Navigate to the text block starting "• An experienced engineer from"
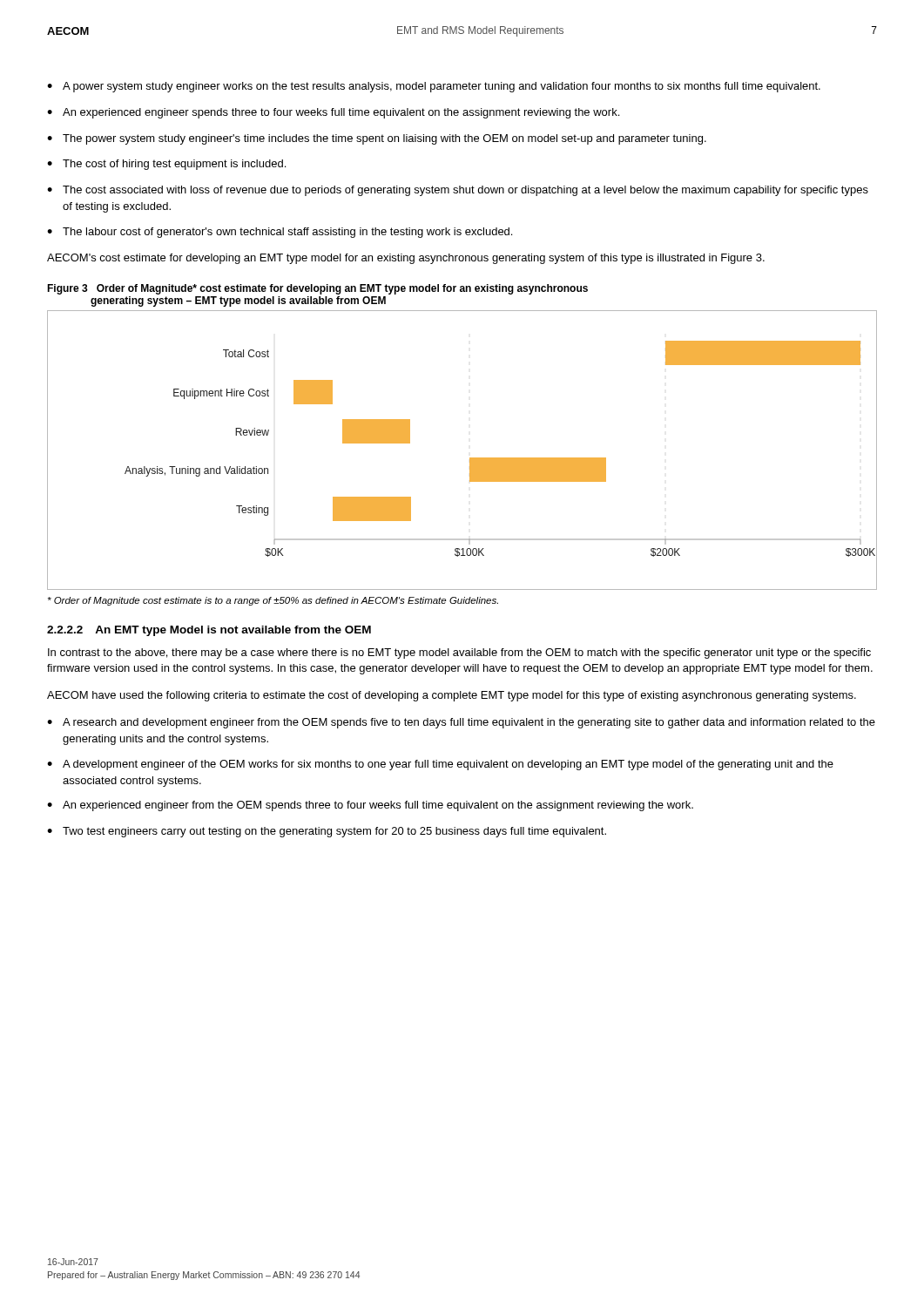The width and height of the screenshot is (924, 1307). 462,806
